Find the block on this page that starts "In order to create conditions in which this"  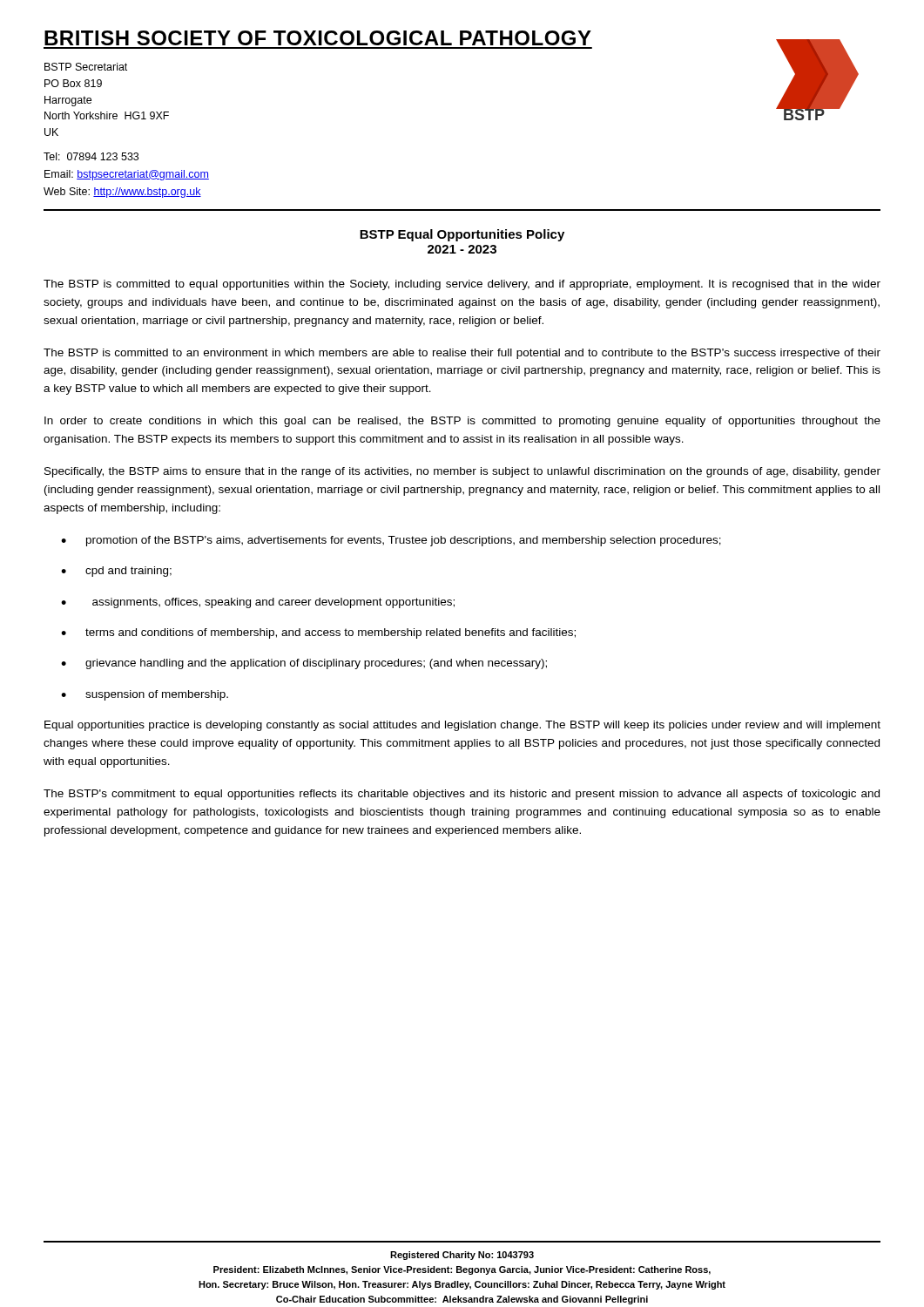462,430
